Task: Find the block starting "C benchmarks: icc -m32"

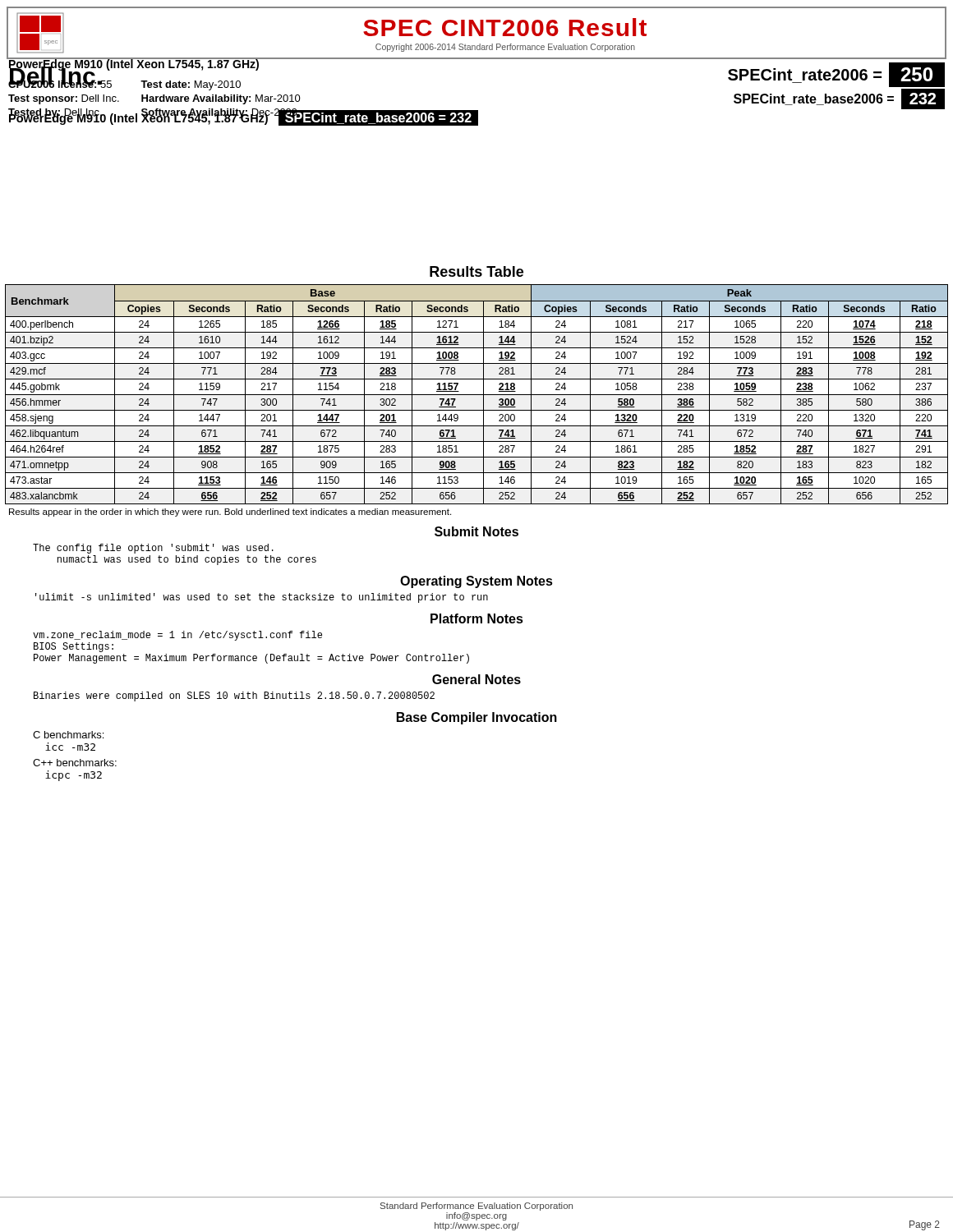Action: coord(69,741)
